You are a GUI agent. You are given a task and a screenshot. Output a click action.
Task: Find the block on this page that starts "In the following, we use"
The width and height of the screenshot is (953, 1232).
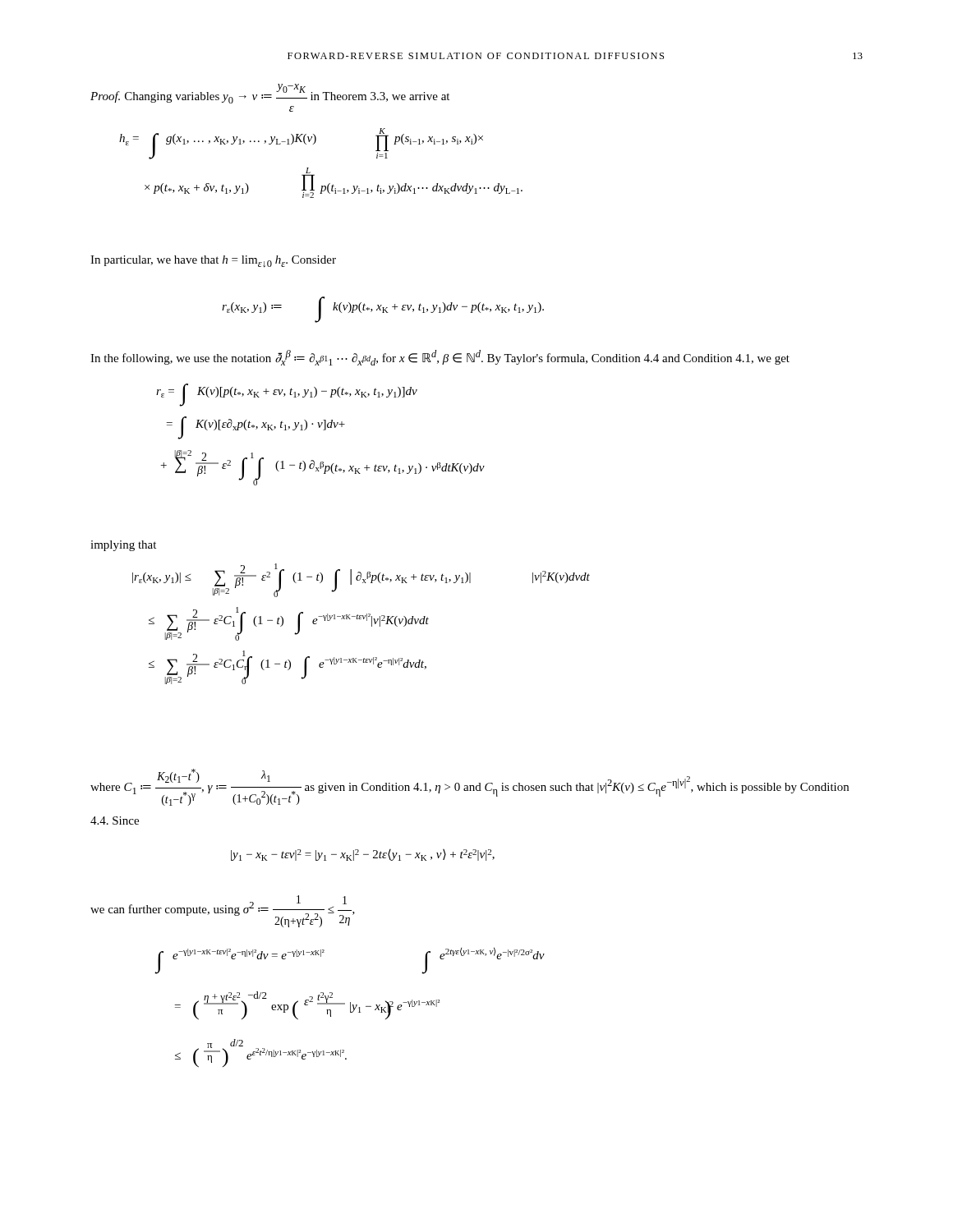(x=440, y=358)
